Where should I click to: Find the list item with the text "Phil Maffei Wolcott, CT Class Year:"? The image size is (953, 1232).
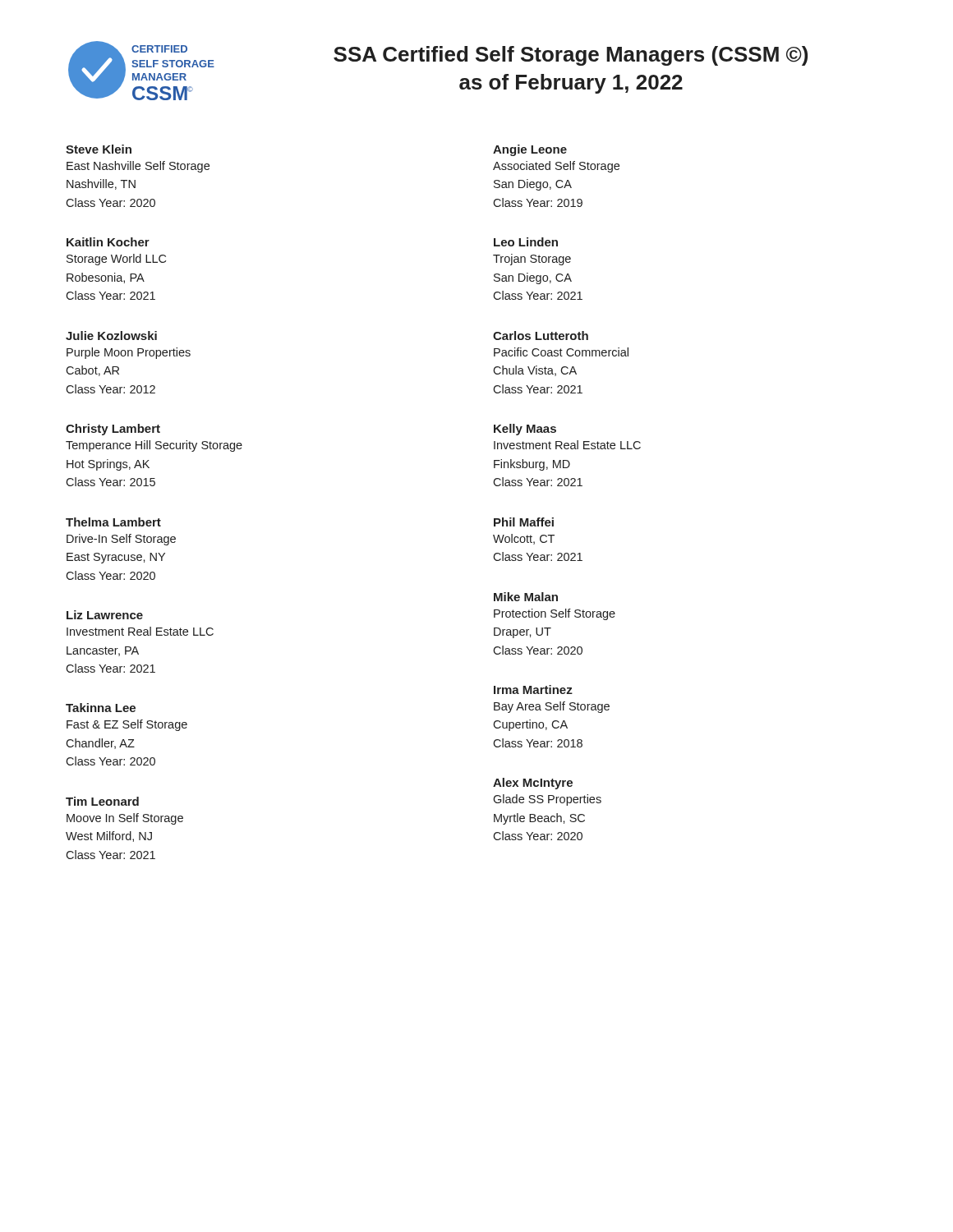524,522
